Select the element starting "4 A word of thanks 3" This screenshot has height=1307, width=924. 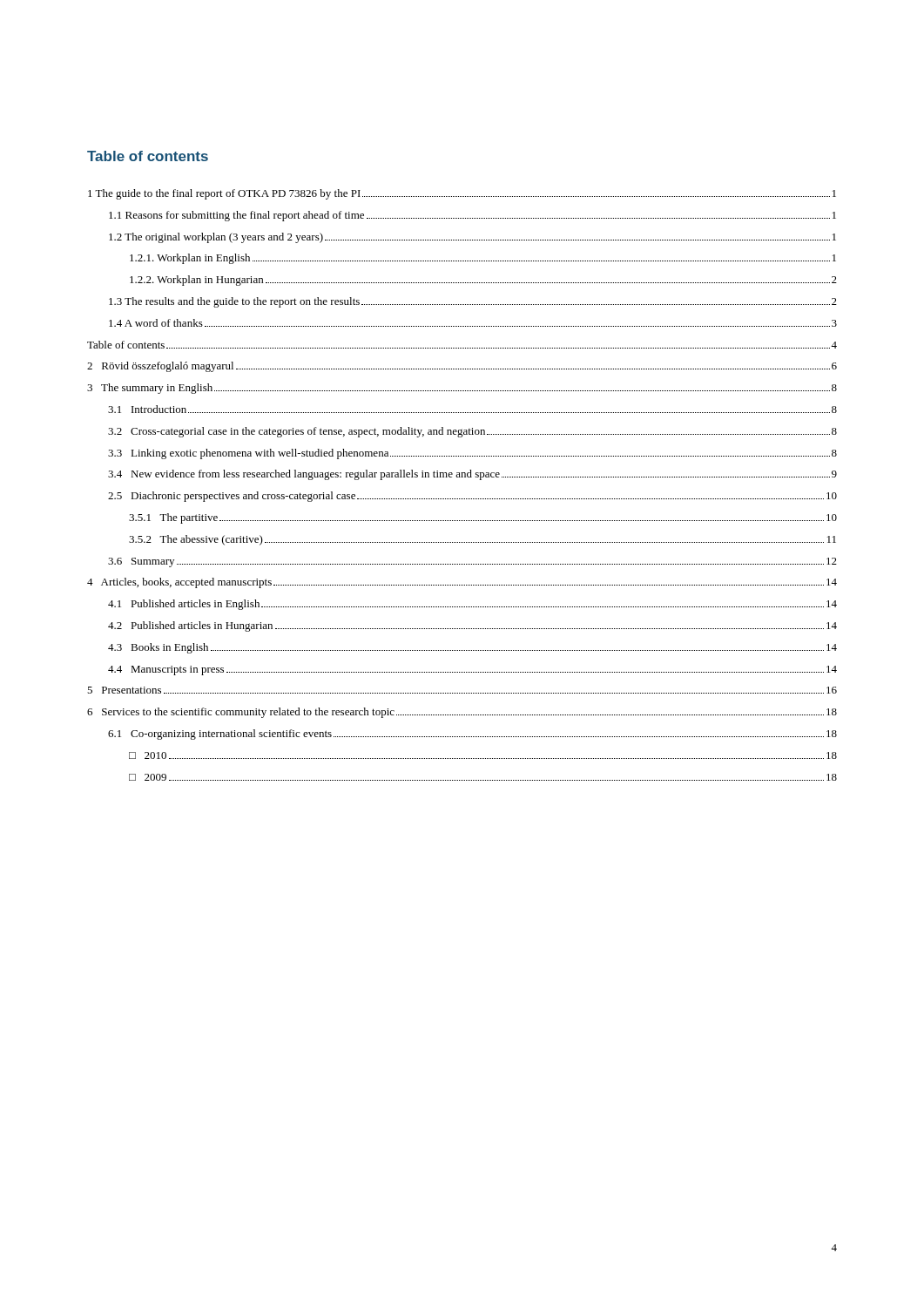(472, 323)
